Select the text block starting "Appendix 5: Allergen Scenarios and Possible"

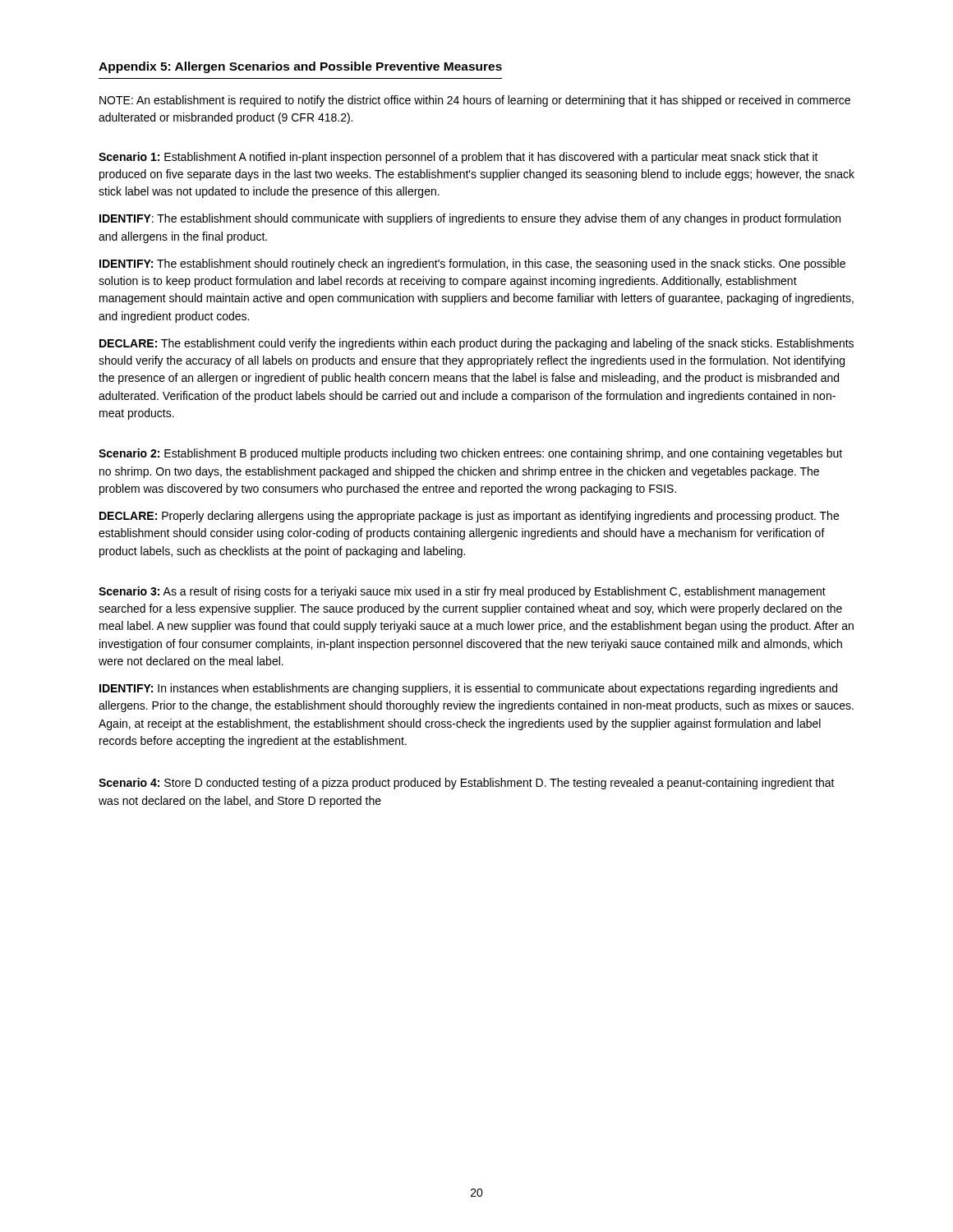click(x=300, y=66)
